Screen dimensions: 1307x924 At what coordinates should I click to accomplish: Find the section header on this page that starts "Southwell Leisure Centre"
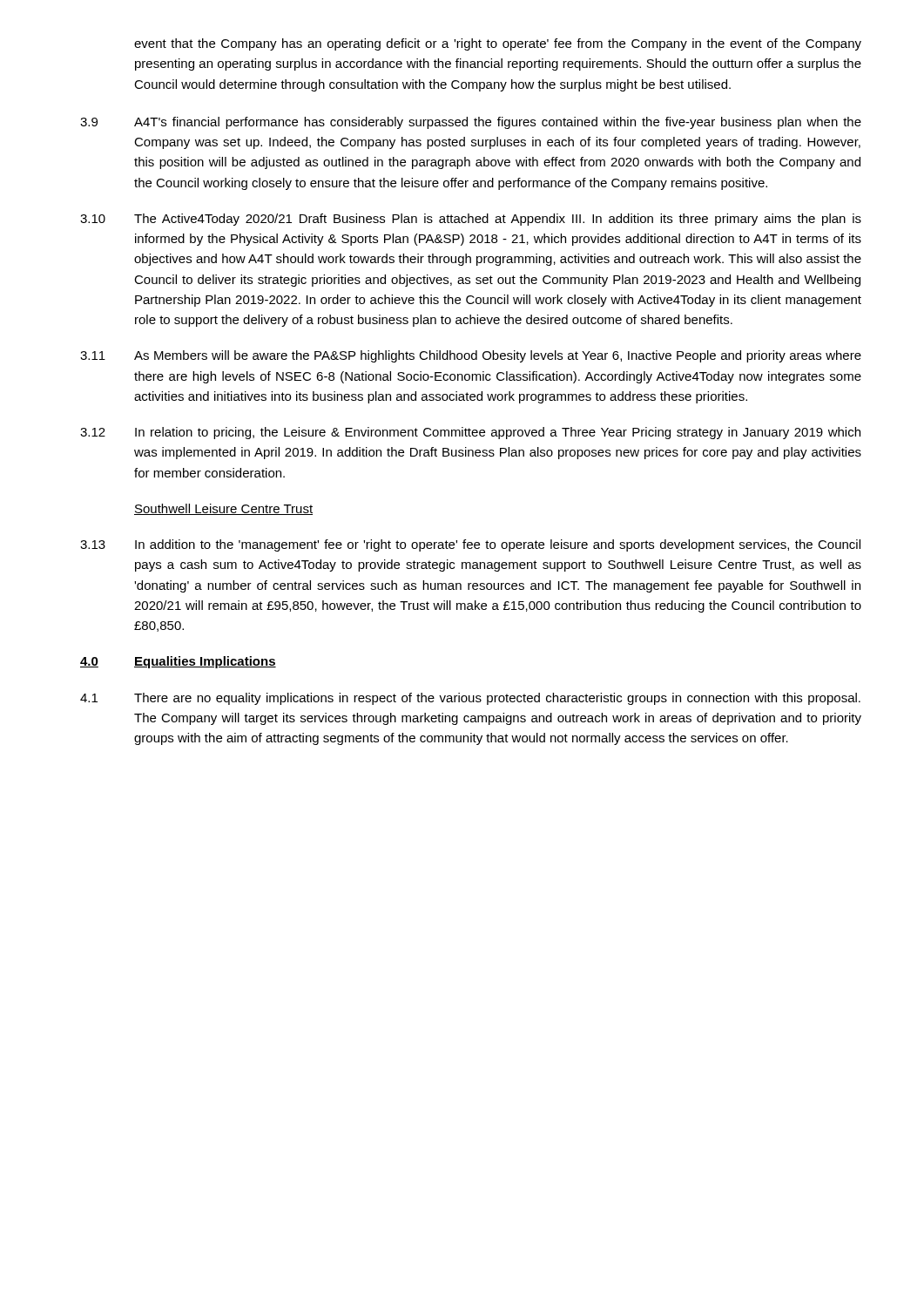coord(223,508)
